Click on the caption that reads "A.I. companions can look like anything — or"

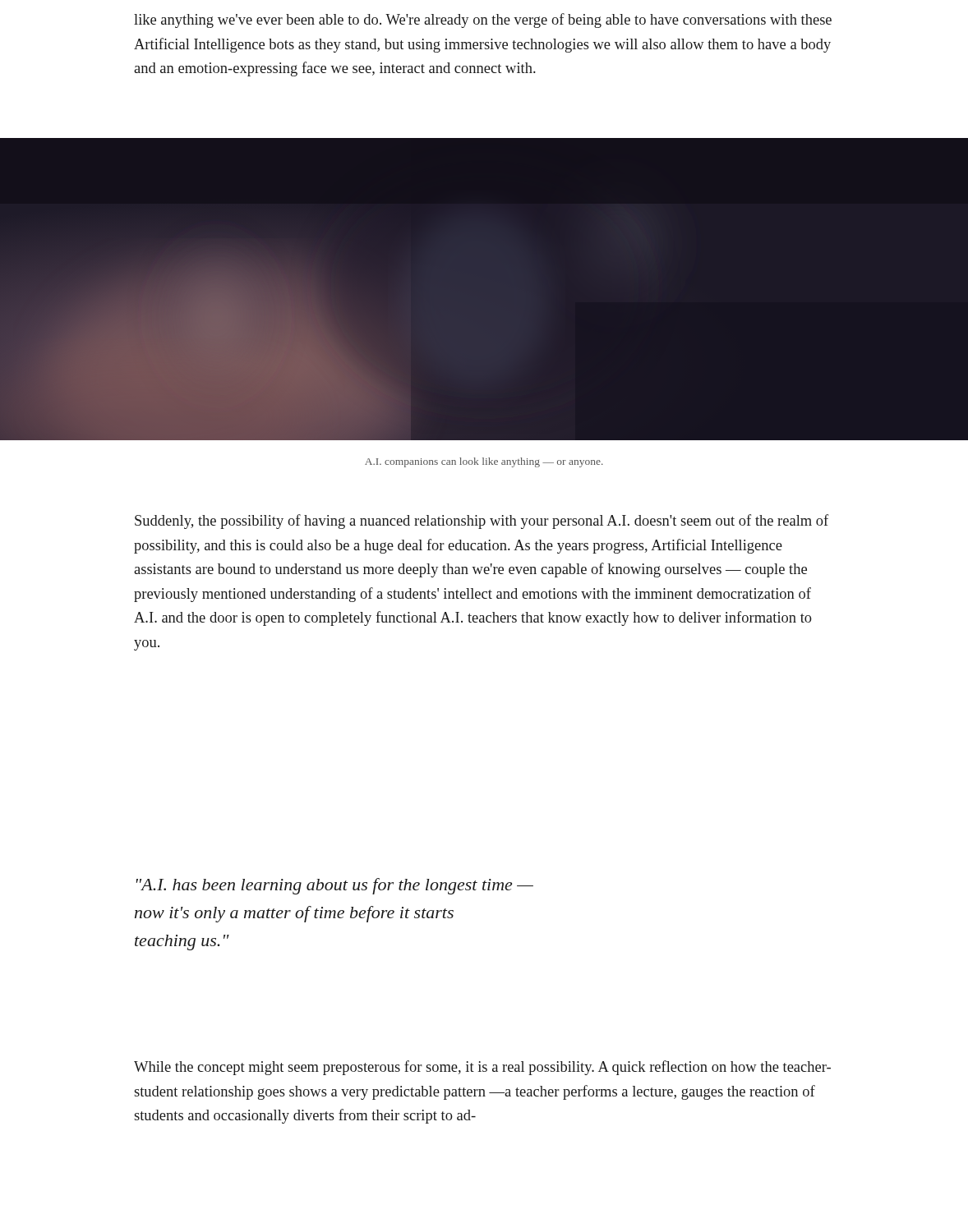(484, 461)
